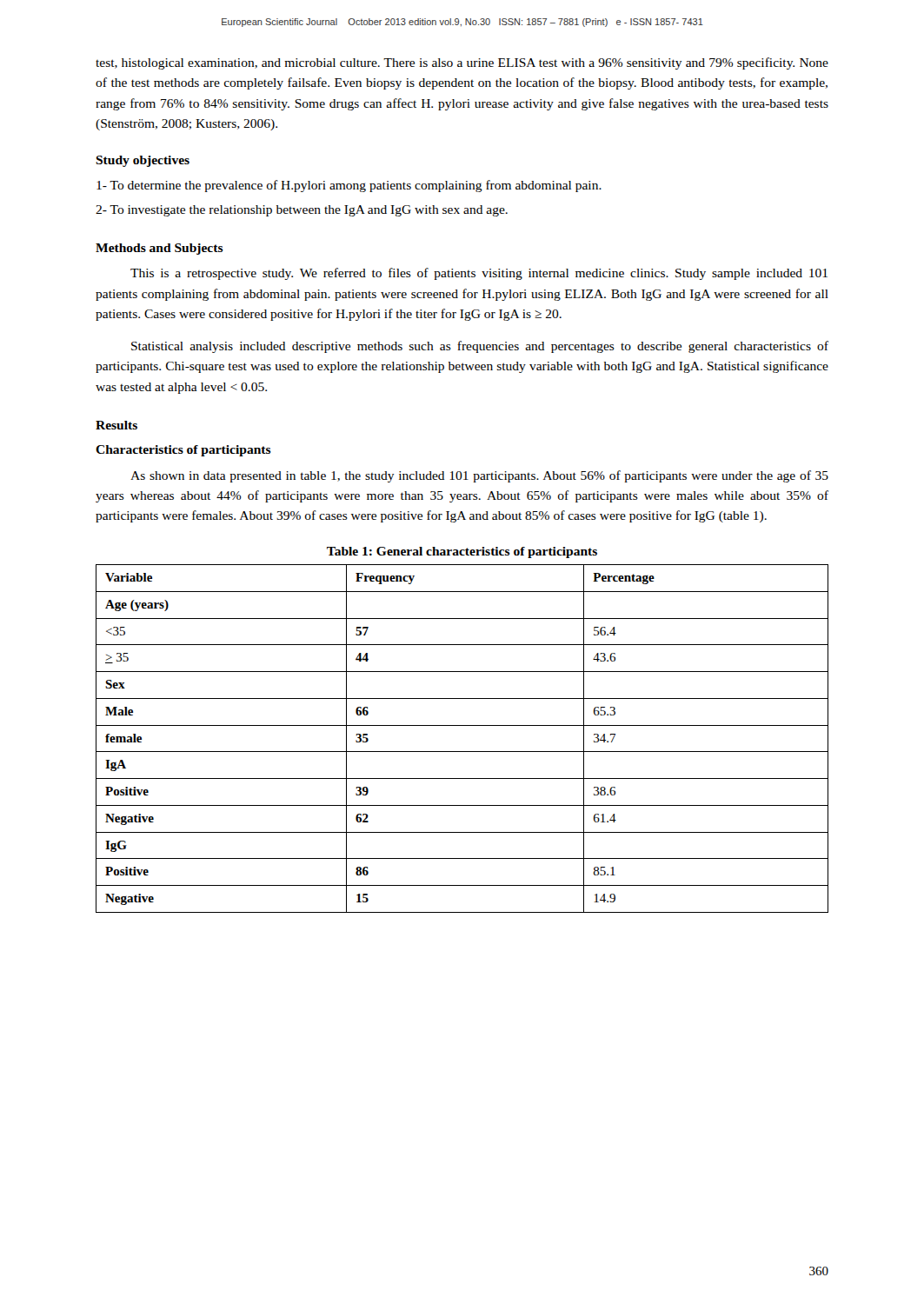Point to the block beginning "2- To investigate the relationship between the"
This screenshot has height=1304, width=924.
tap(302, 209)
